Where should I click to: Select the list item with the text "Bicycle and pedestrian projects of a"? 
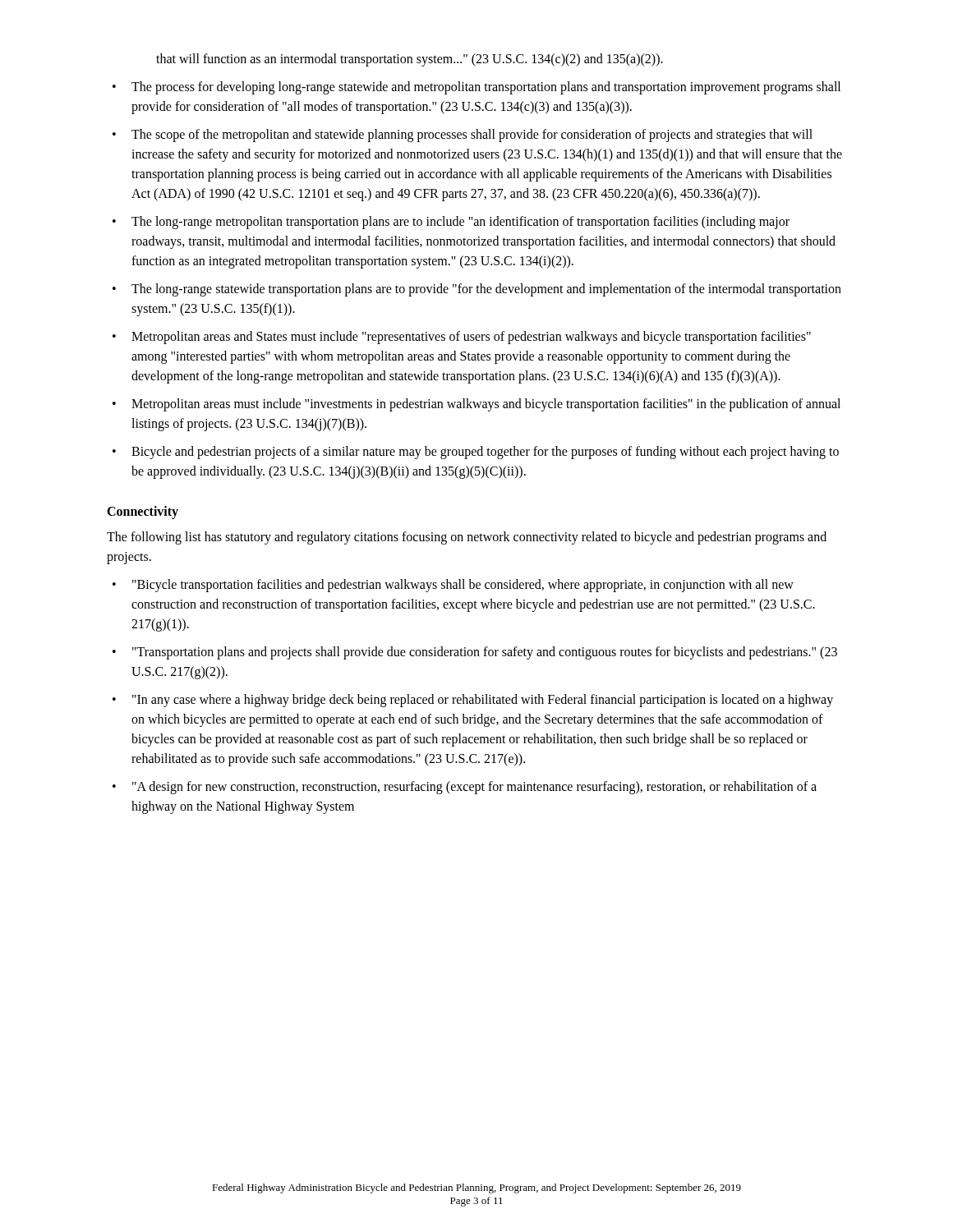click(485, 461)
